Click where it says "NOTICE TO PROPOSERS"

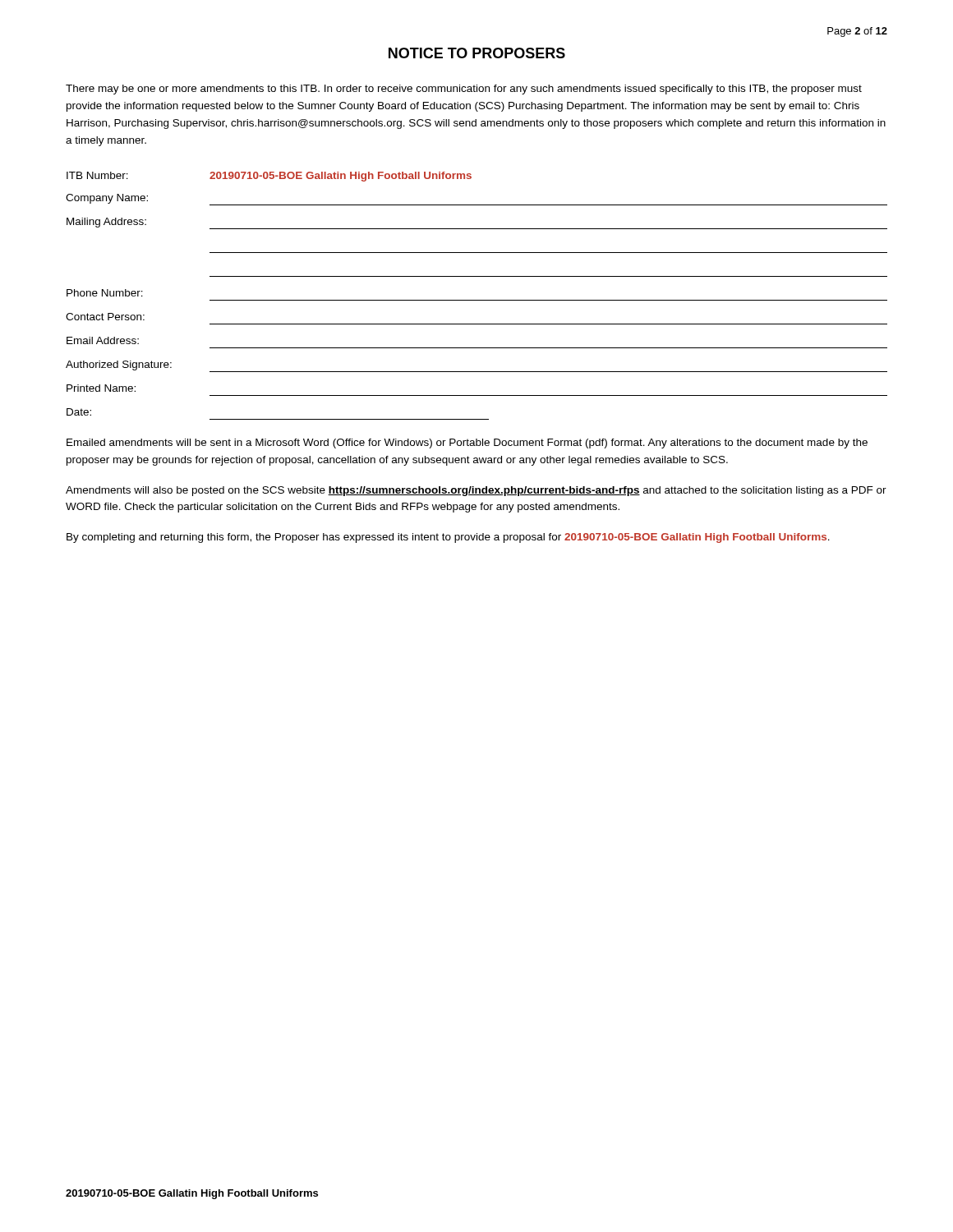coord(476,54)
